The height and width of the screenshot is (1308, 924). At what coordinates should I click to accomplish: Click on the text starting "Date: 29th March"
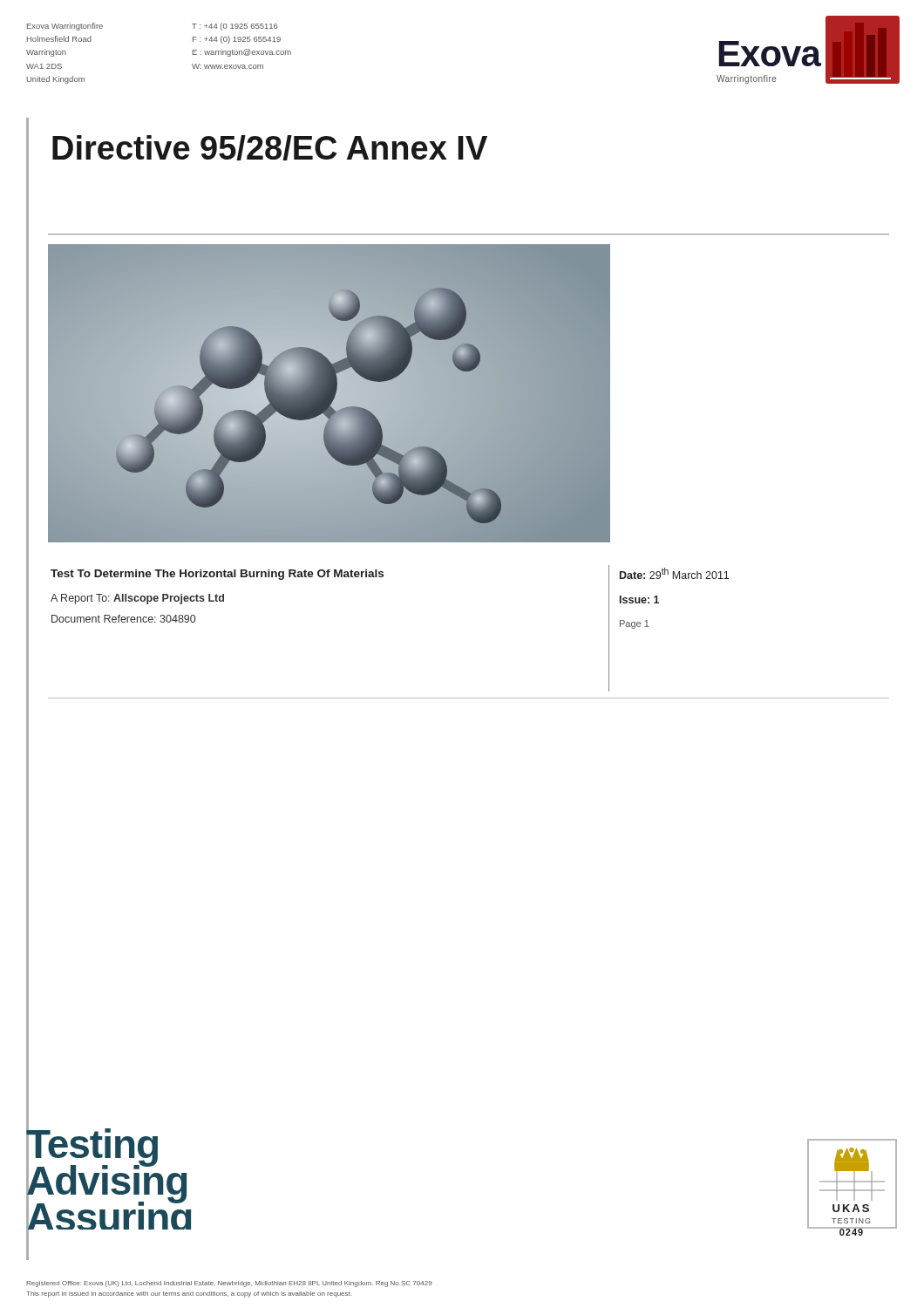(674, 573)
